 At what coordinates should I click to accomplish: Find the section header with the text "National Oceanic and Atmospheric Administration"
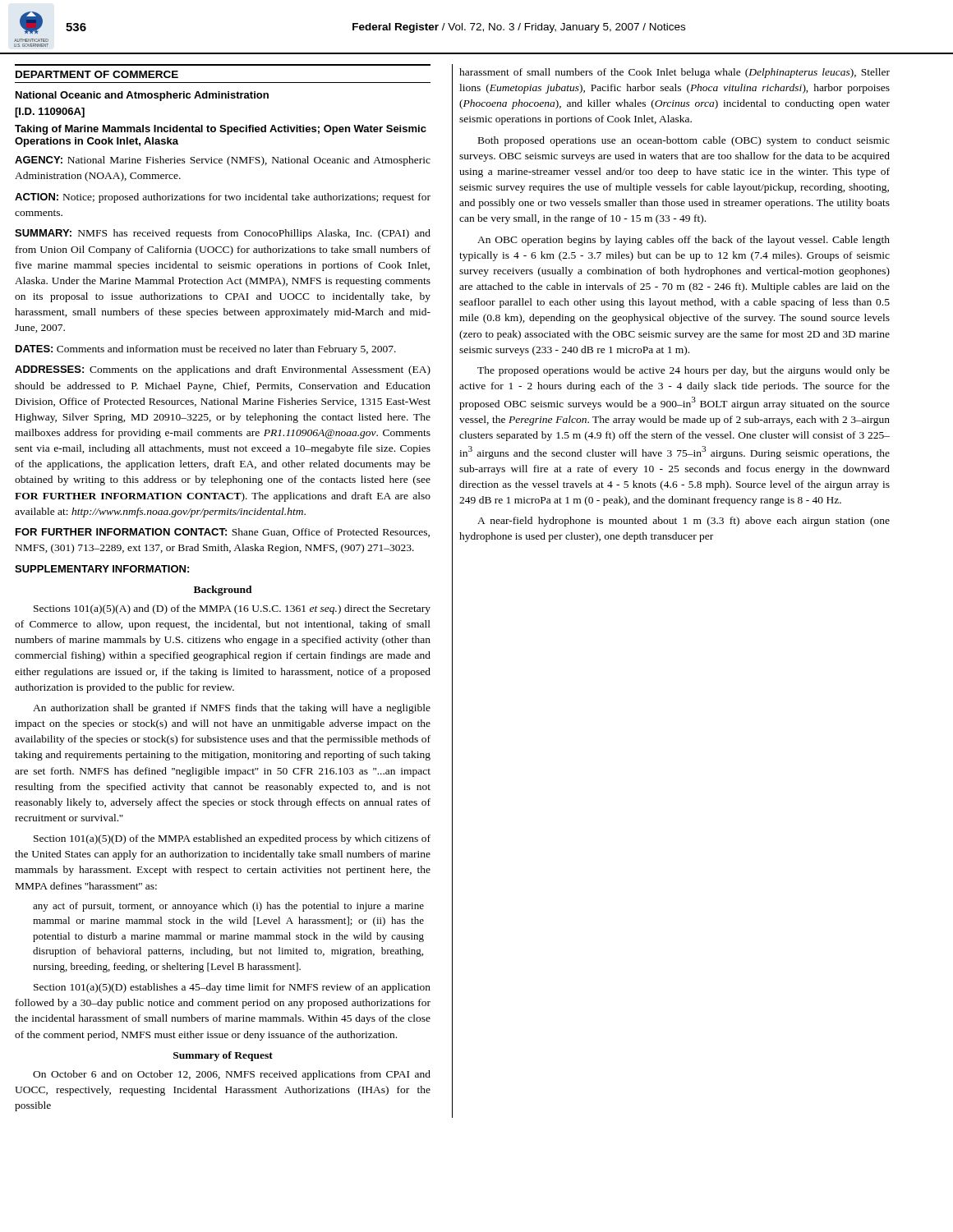point(142,95)
